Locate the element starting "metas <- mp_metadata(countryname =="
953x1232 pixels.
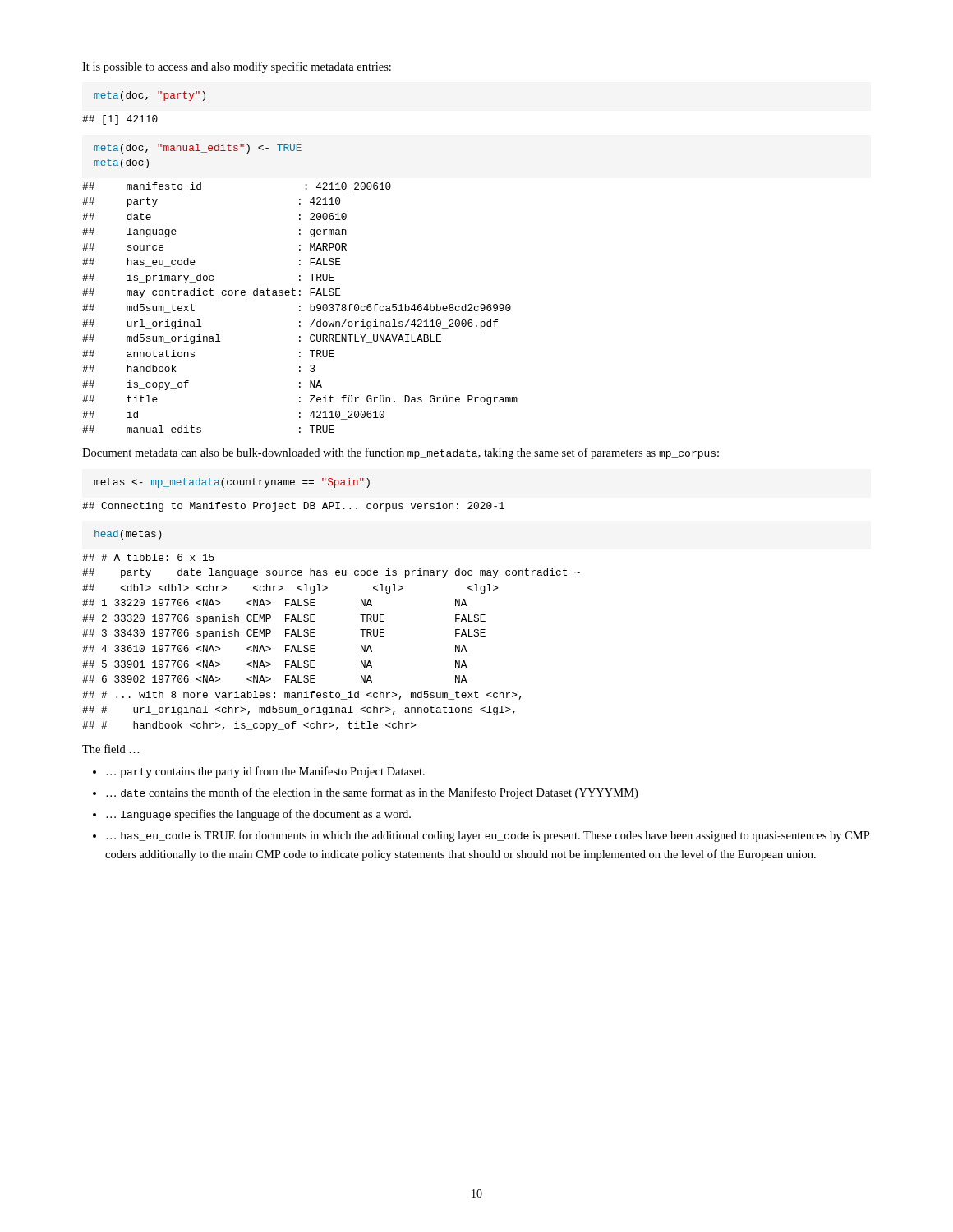point(232,483)
